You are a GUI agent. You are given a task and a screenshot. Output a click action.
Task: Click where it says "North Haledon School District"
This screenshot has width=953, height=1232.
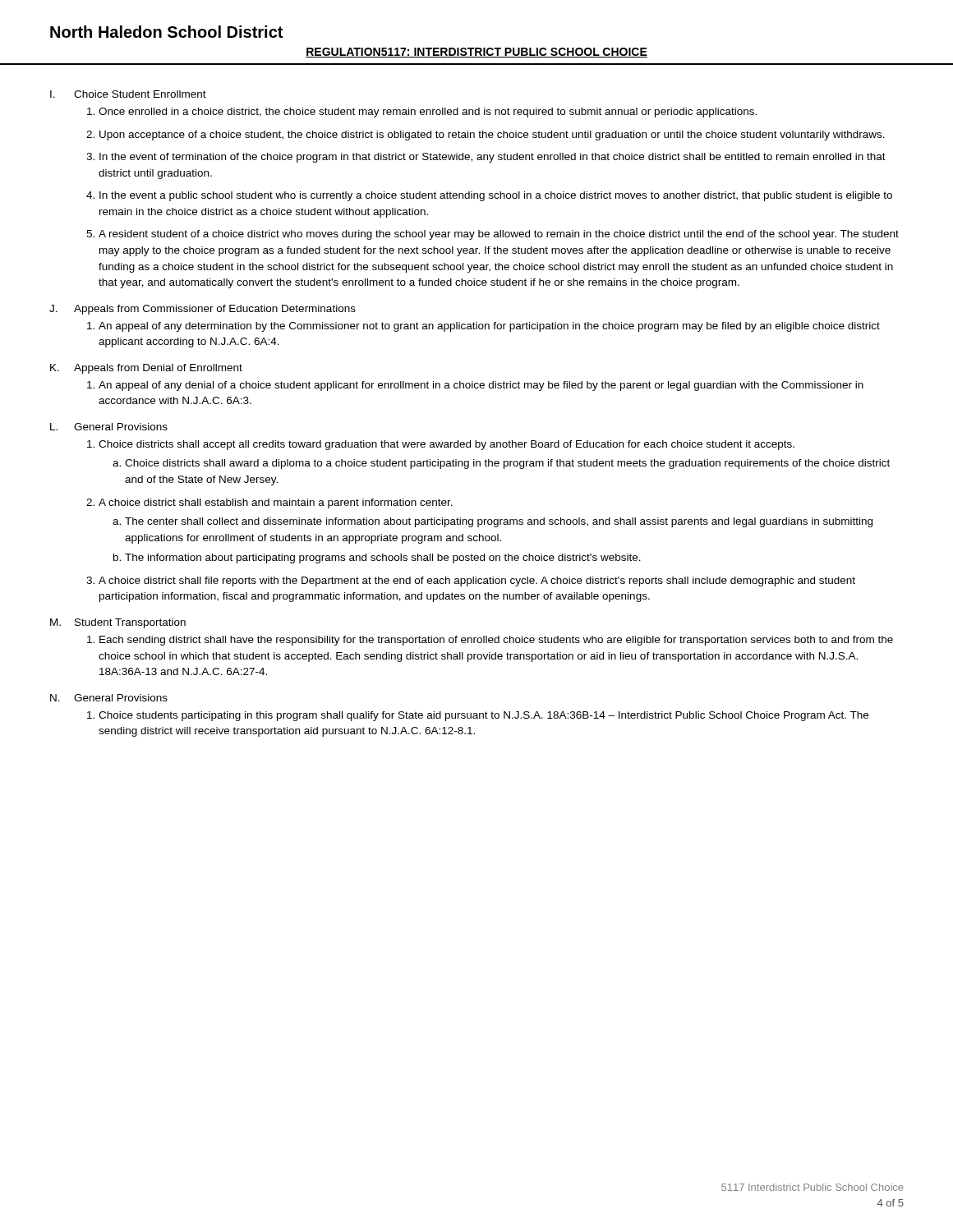point(166,32)
